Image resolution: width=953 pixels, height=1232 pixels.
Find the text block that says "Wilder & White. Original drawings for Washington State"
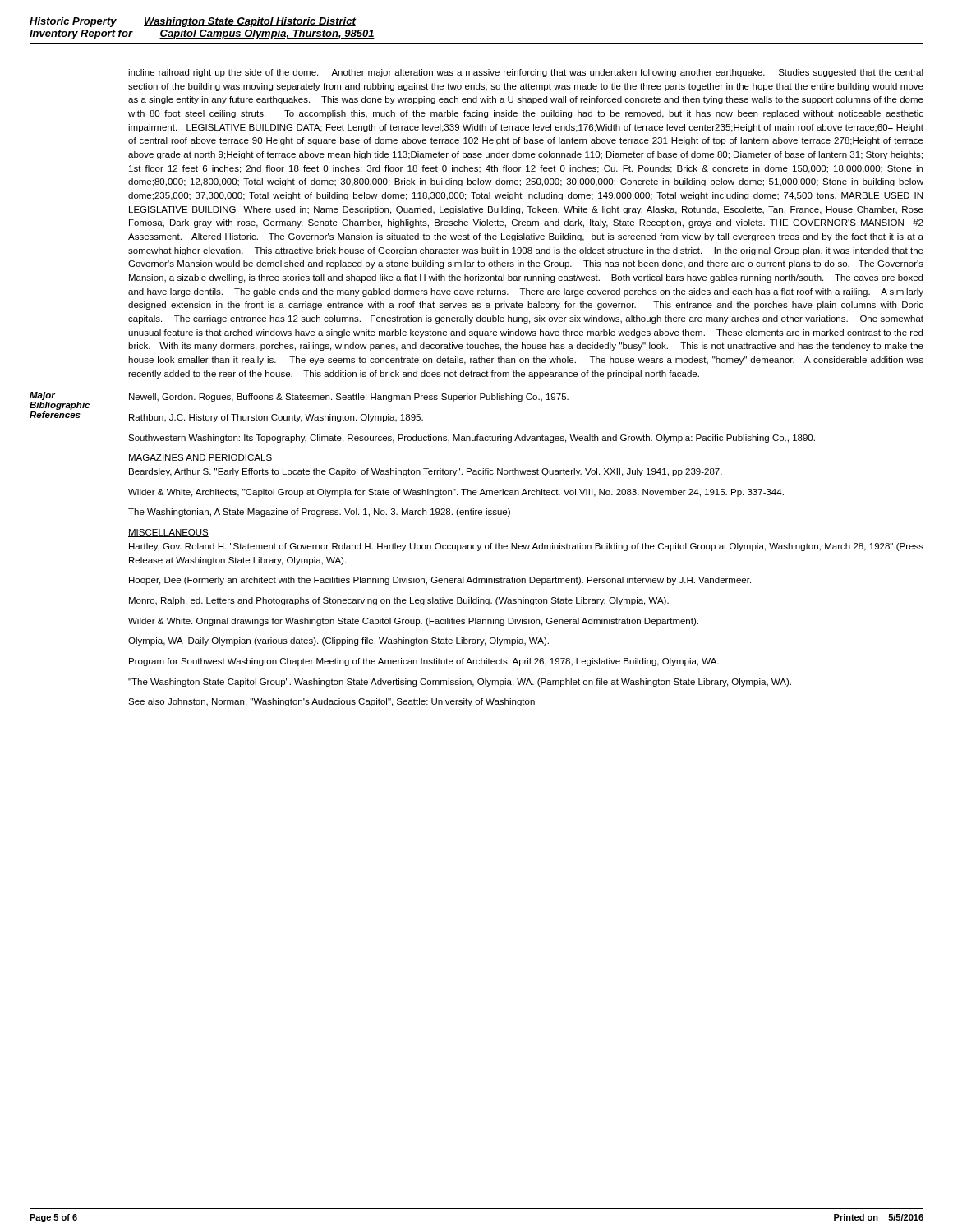pyautogui.click(x=414, y=621)
